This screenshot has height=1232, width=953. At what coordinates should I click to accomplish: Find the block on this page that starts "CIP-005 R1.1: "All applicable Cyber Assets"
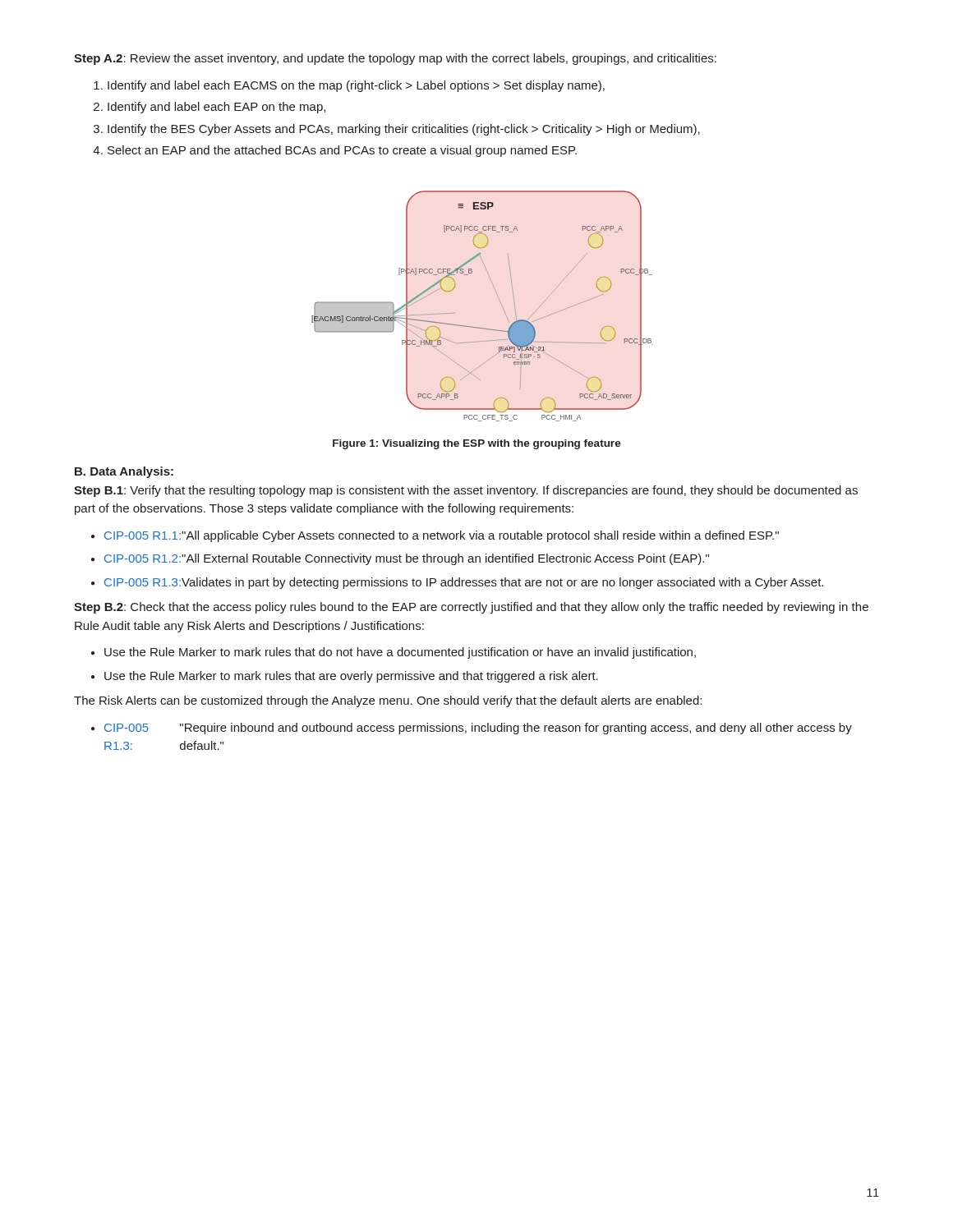(x=476, y=535)
